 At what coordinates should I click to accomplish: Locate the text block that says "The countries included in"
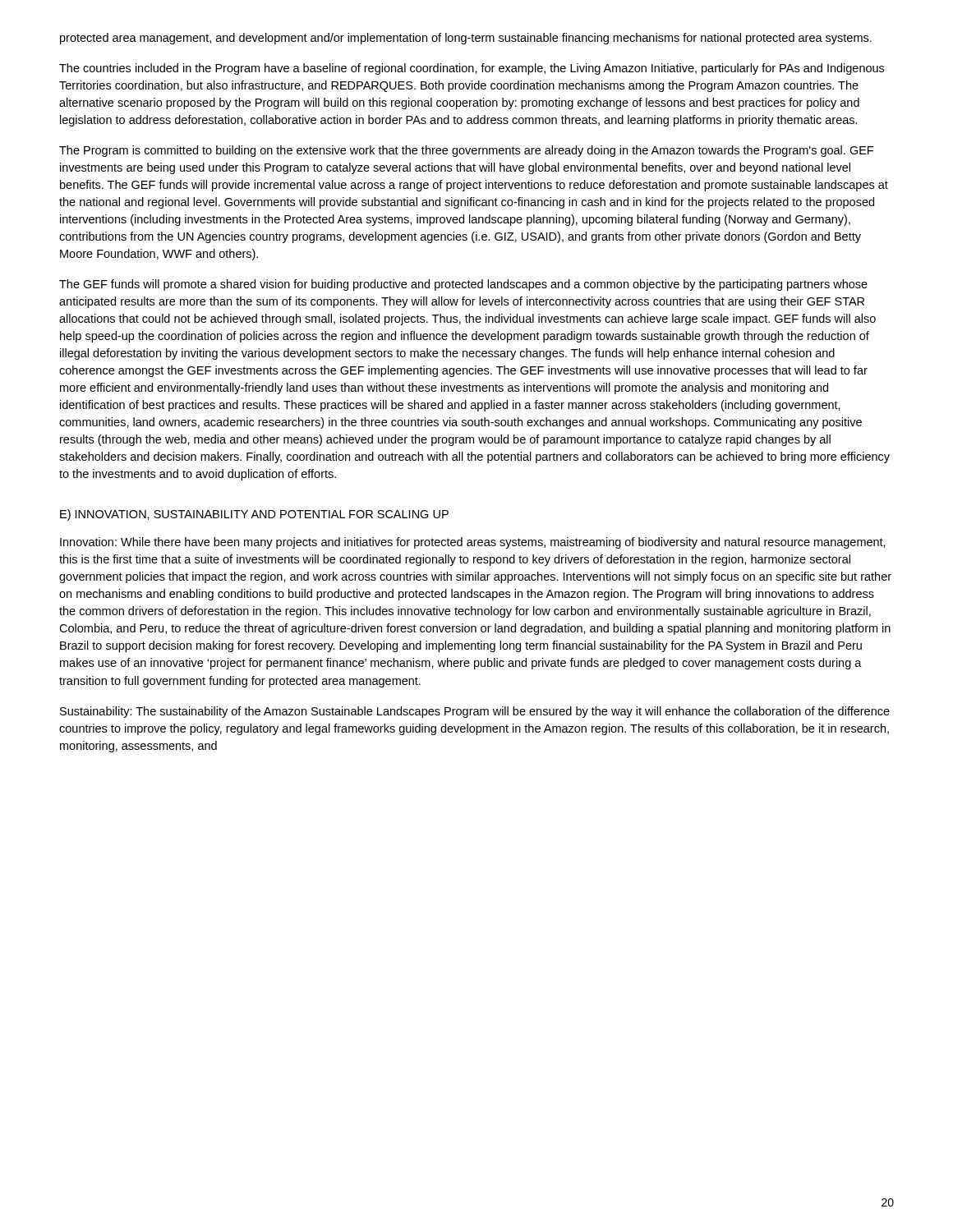coord(472,94)
